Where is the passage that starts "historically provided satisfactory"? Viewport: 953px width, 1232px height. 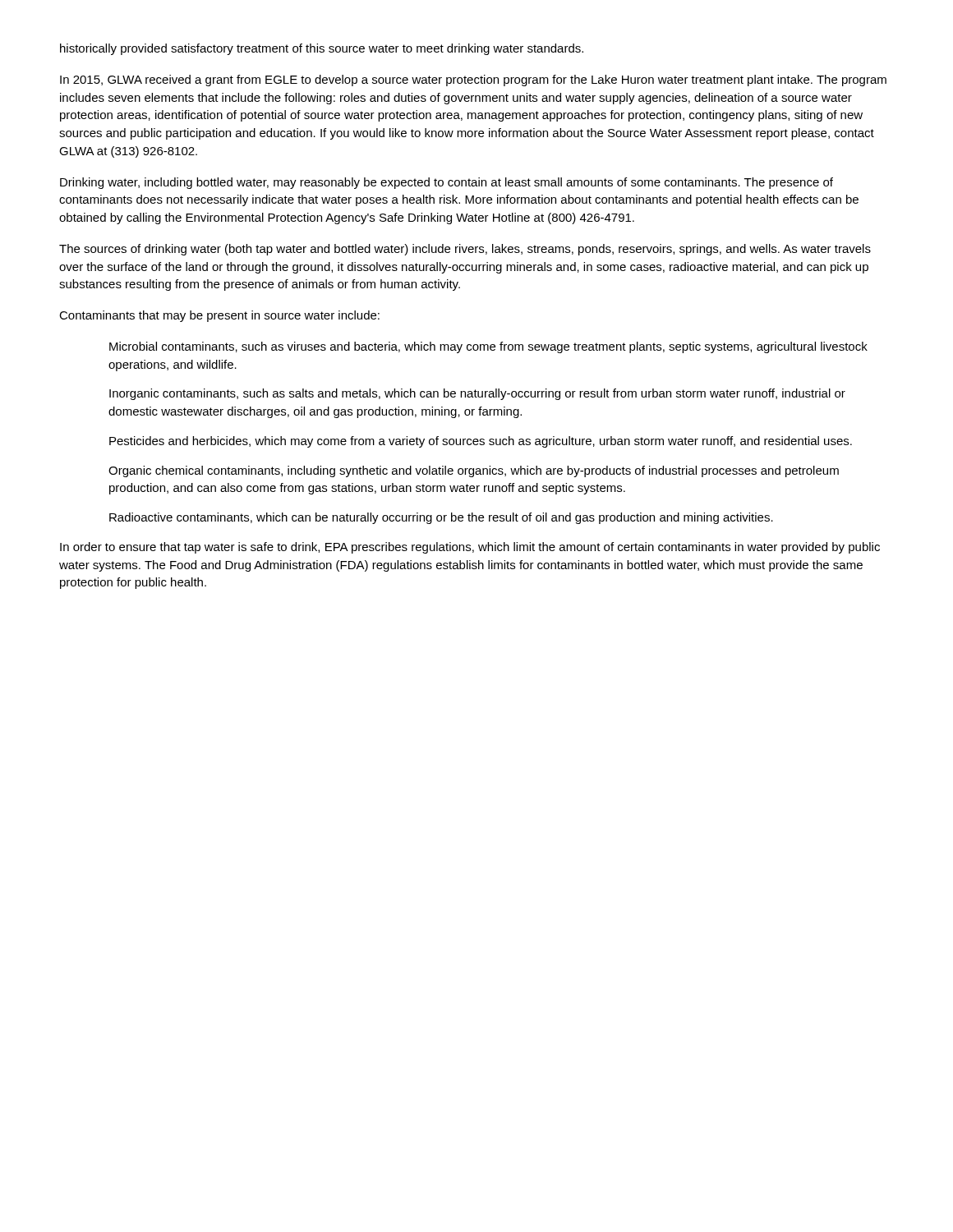(x=322, y=48)
